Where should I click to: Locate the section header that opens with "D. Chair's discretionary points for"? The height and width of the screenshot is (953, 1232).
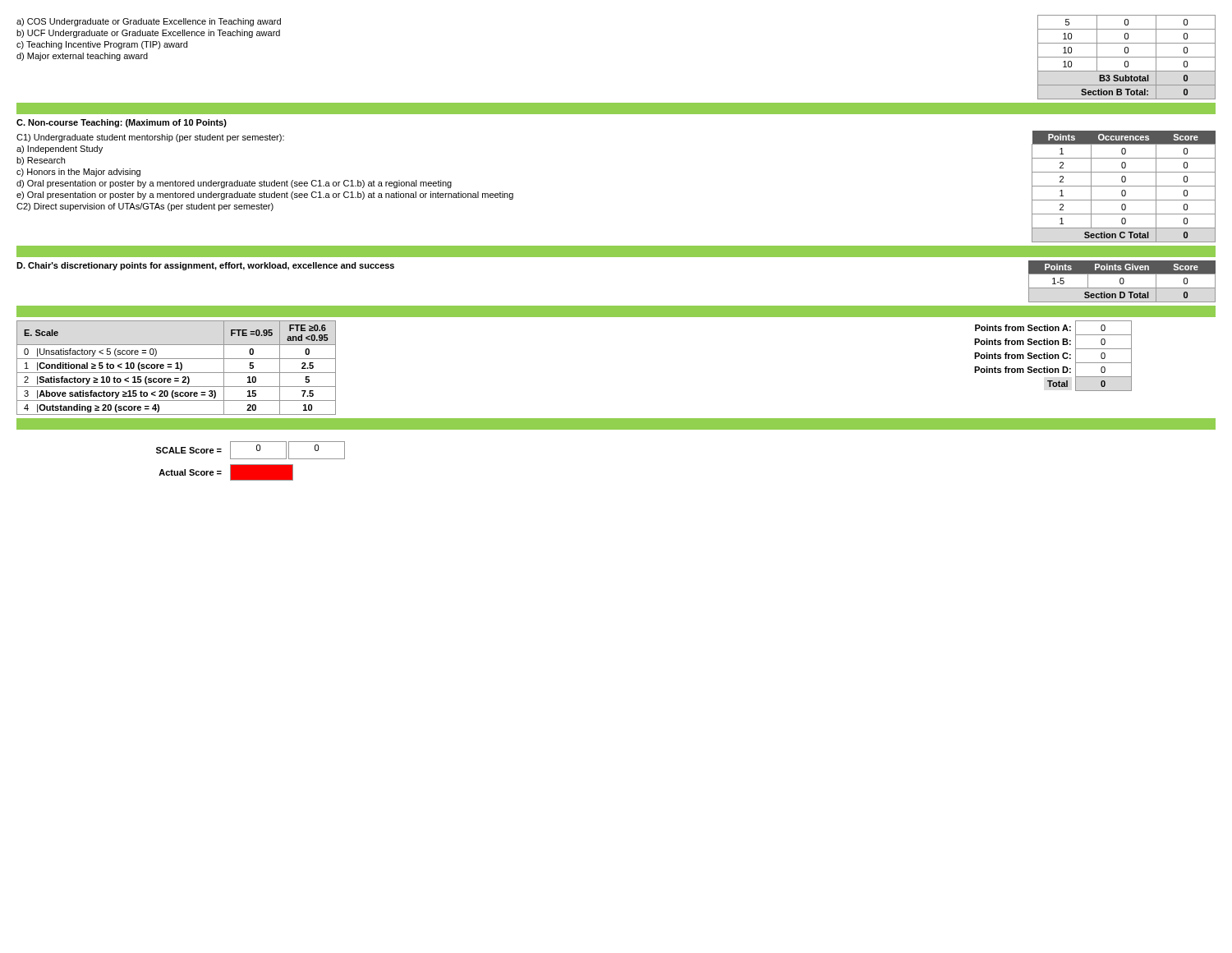(205, 265)
